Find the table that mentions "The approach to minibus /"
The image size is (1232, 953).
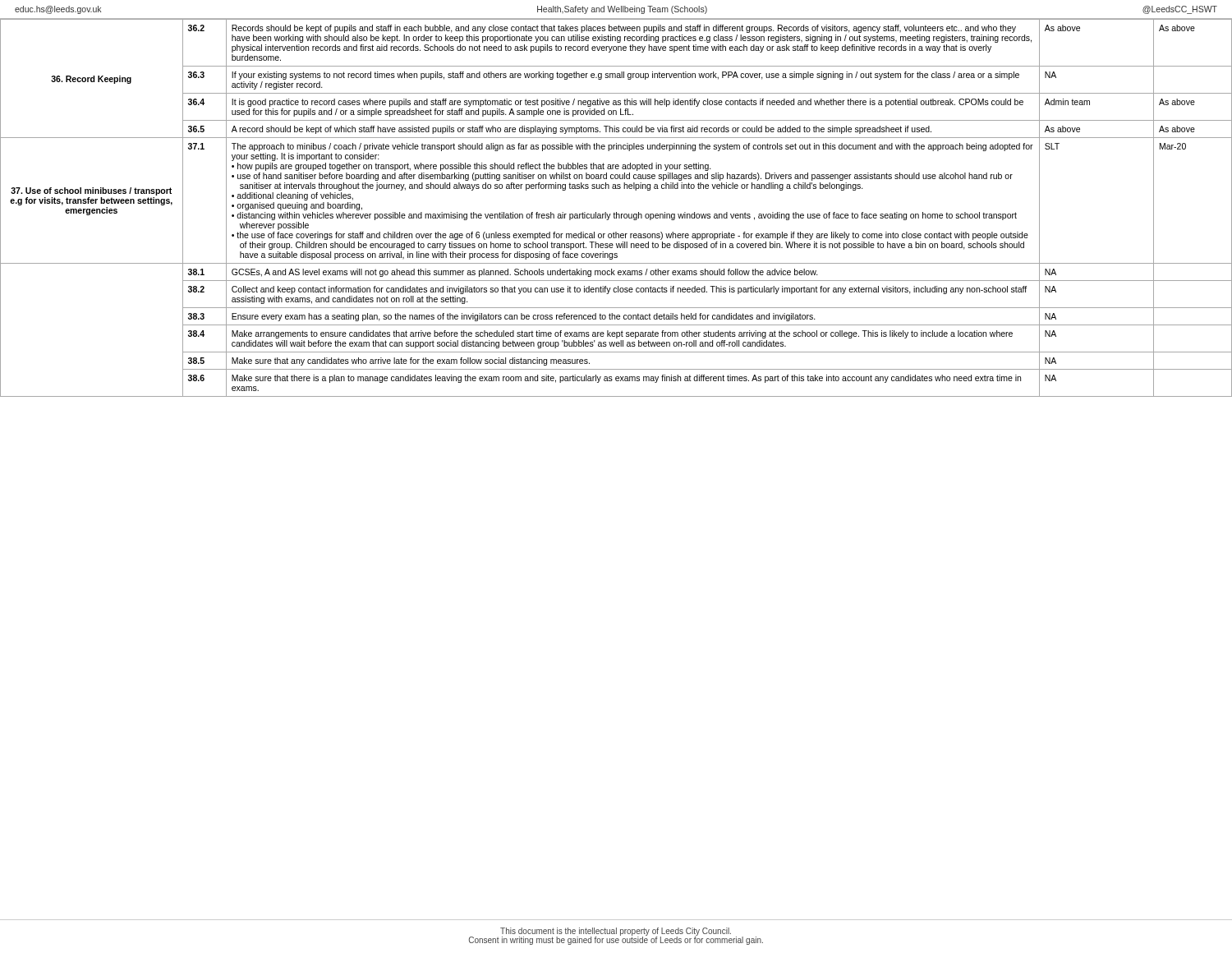(x=616, y=208)
